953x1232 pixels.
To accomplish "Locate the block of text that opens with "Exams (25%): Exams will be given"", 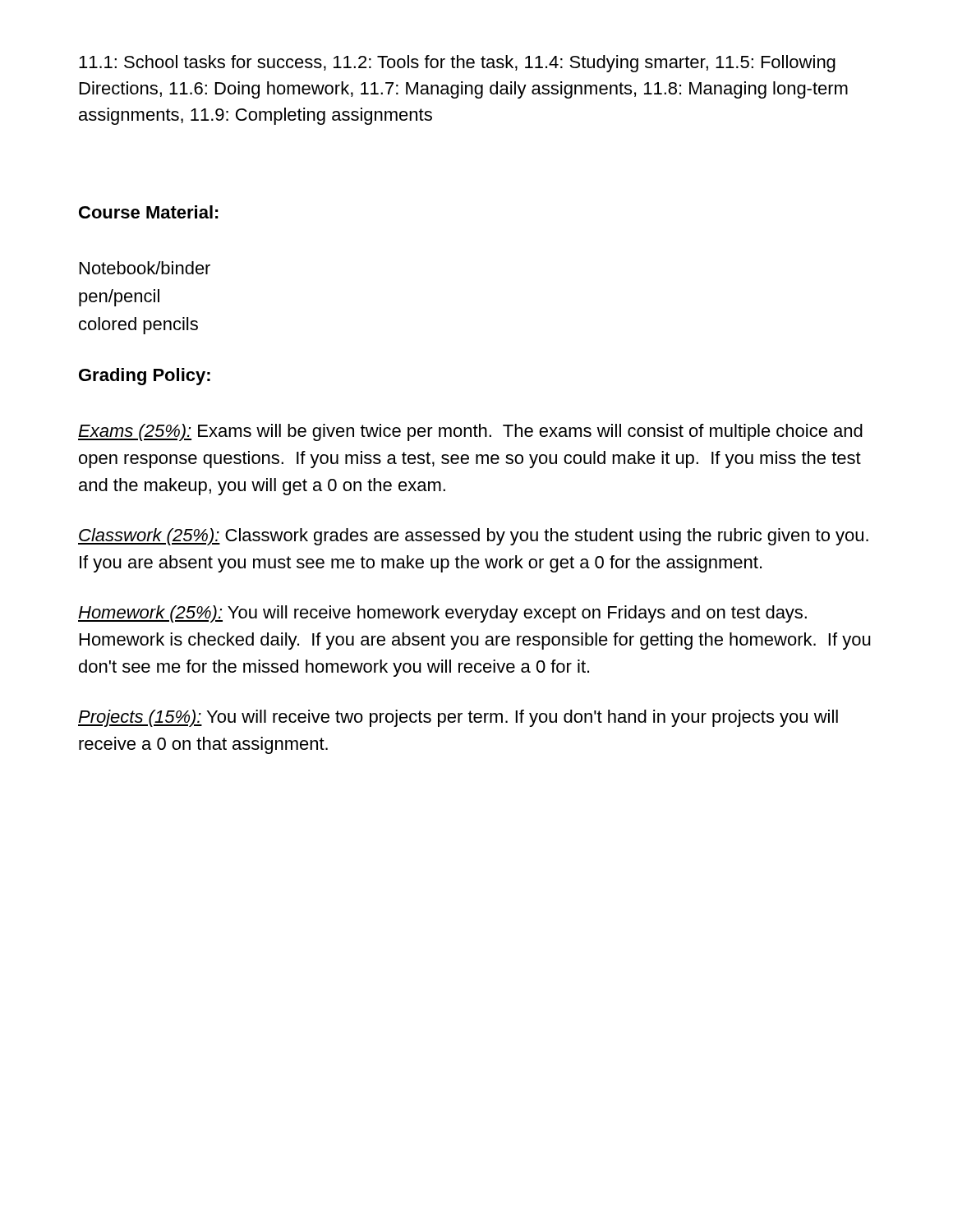I will tap(471, 458).
